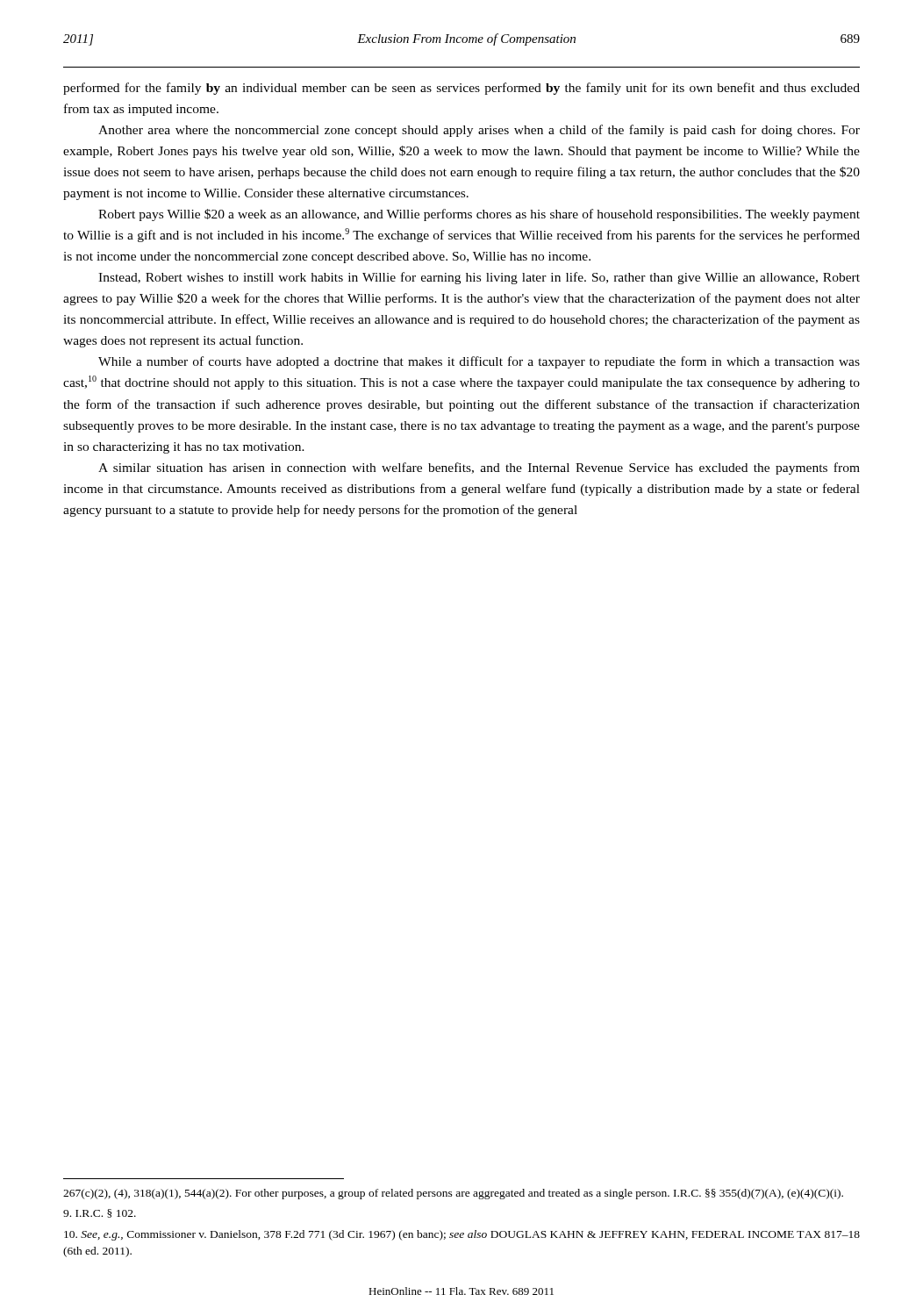This screenshot has width=923, height=1316.
Task: Navigate to the region starting "Robert pays Willie $20 a week as an"
Action: [x=462, y=235]
